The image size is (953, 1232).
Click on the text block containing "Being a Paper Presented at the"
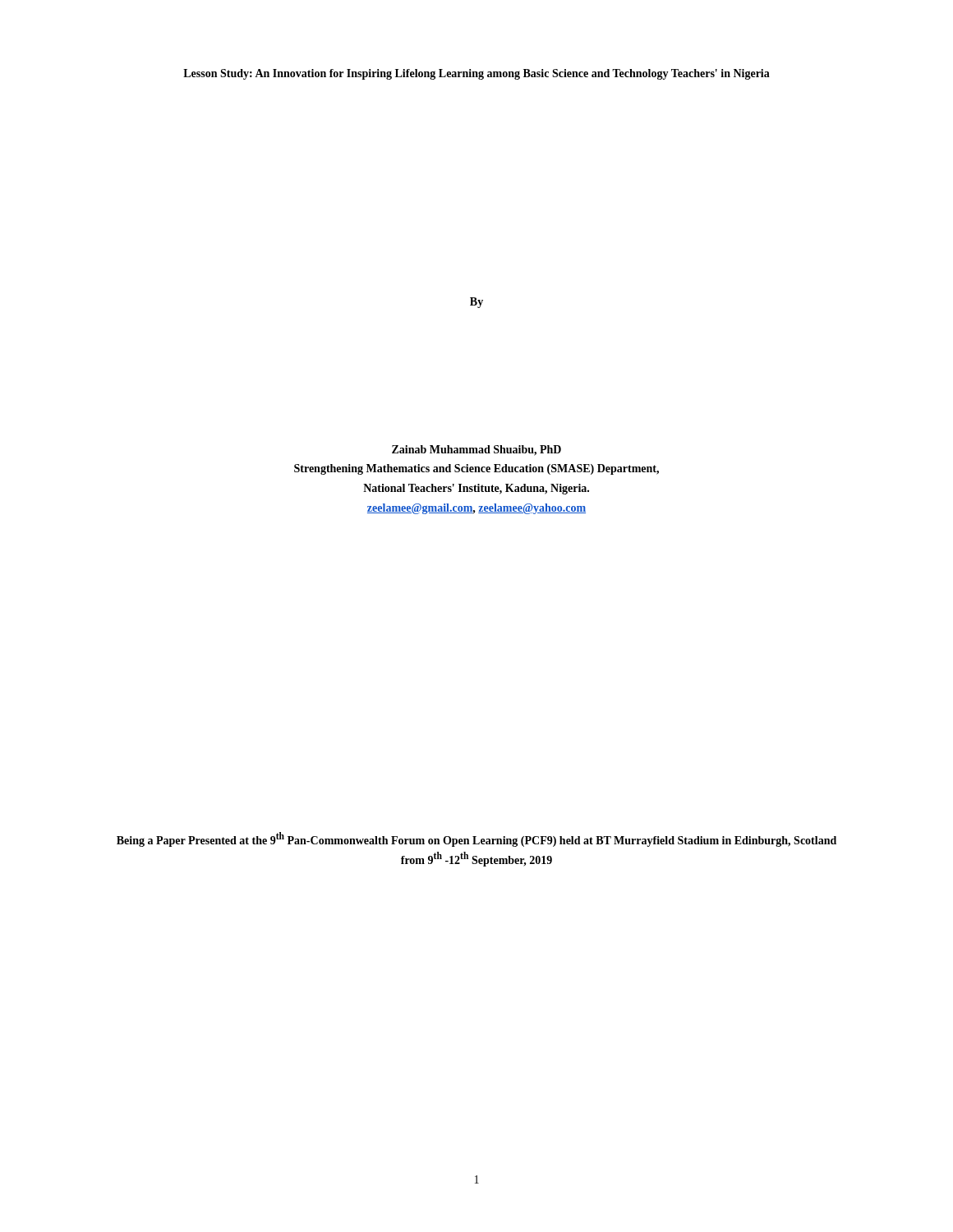[476, 849]
